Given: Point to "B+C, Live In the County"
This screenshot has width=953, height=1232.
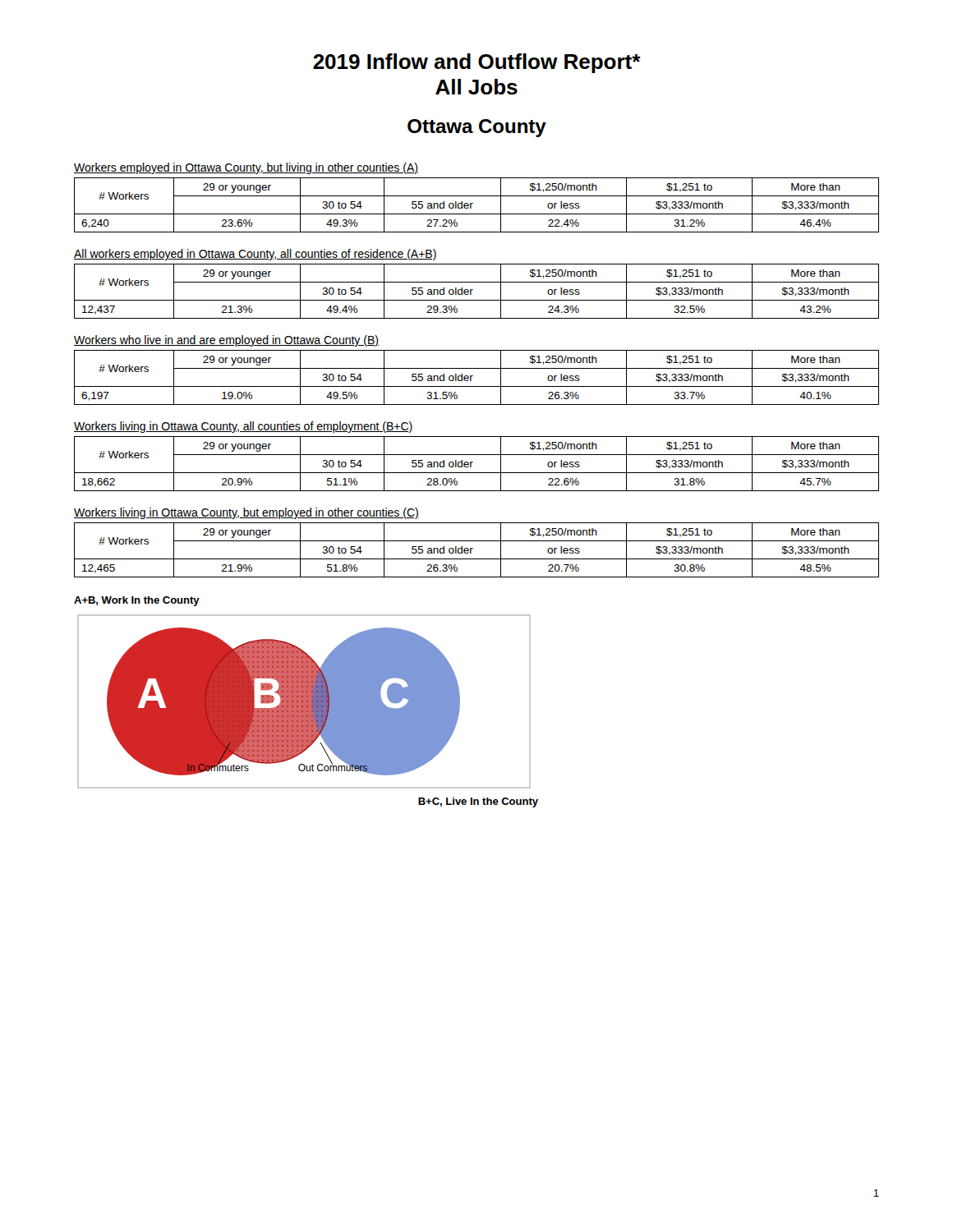Looking at the screenshot, I should tap(478, 801).
